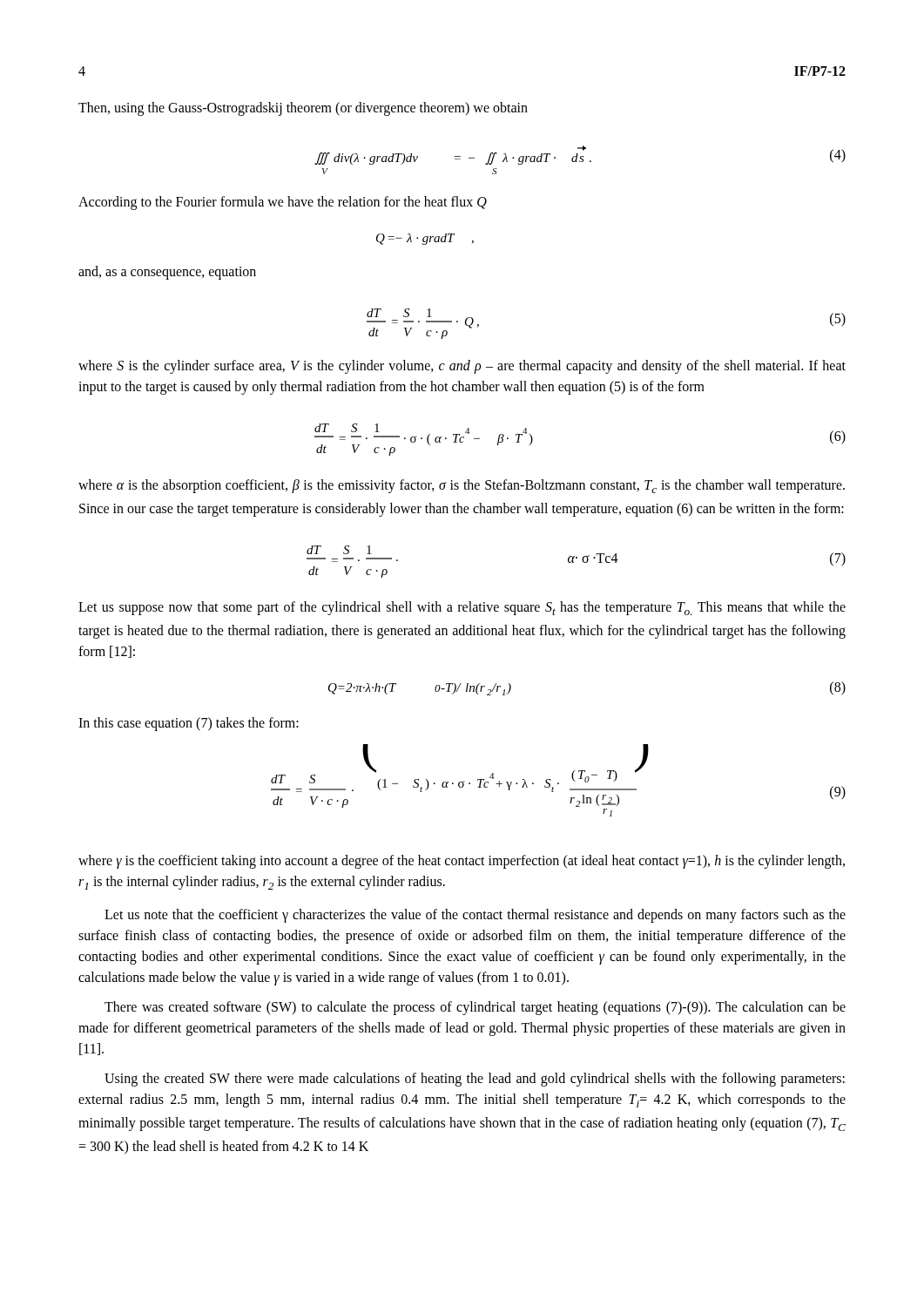This screenshot has height=1307, width=924.
Task: Click on the text block containing "Using the created"
Action: click(462, 1112)
